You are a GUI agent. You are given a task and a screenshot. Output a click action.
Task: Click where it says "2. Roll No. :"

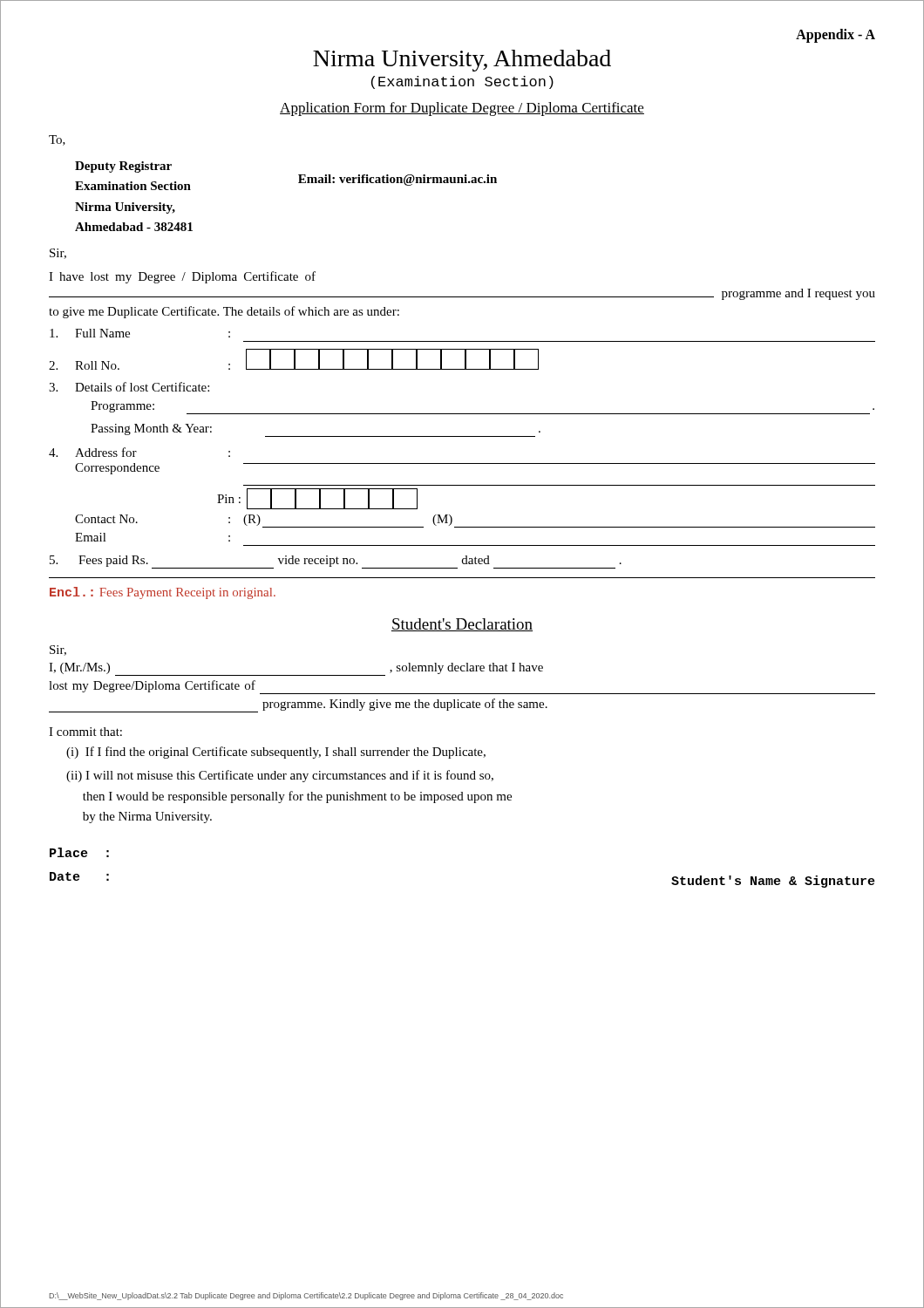point(294,361)
